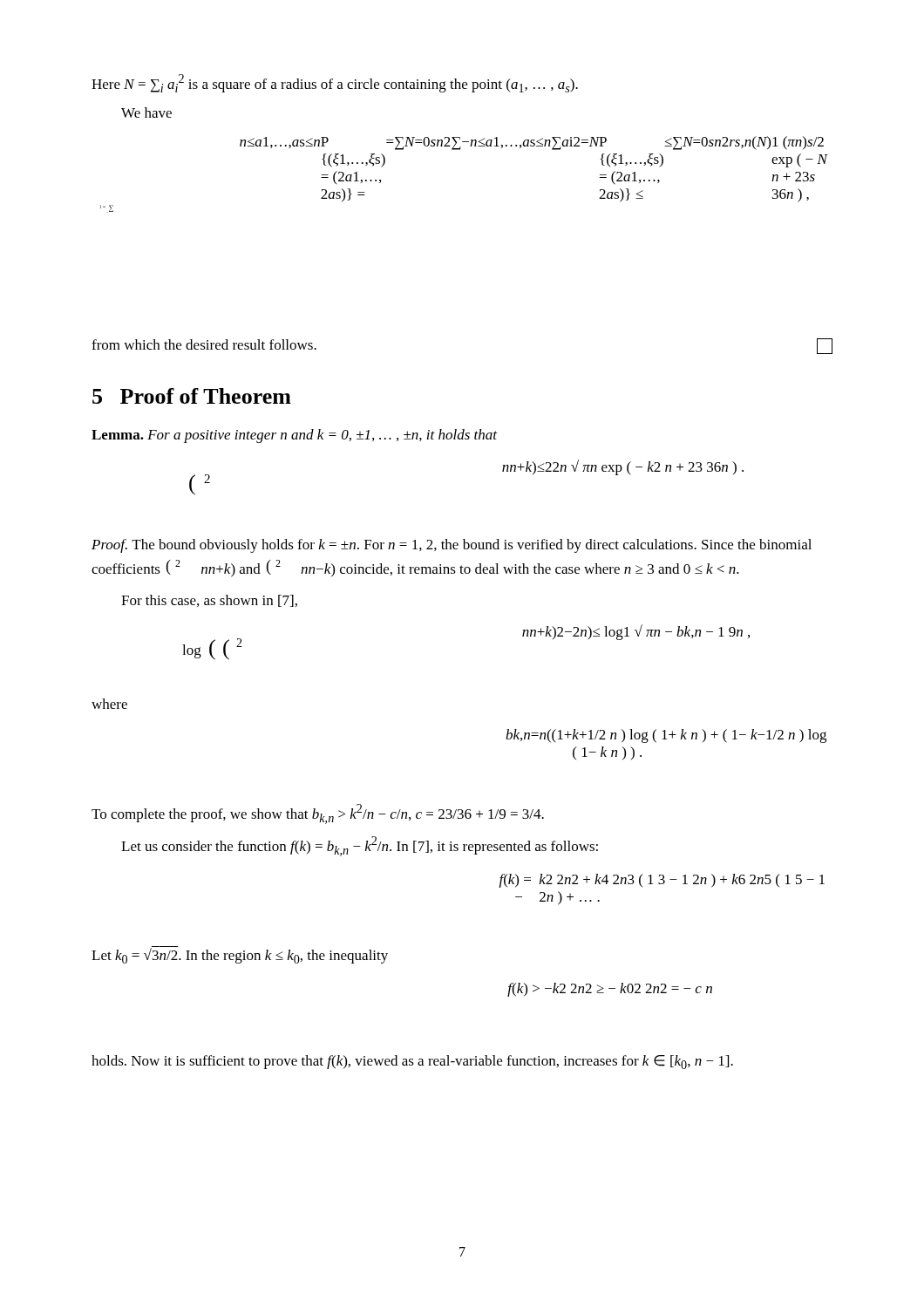
Task: Point to "5 Proof of Theorem"
Action: coord(191,396)
